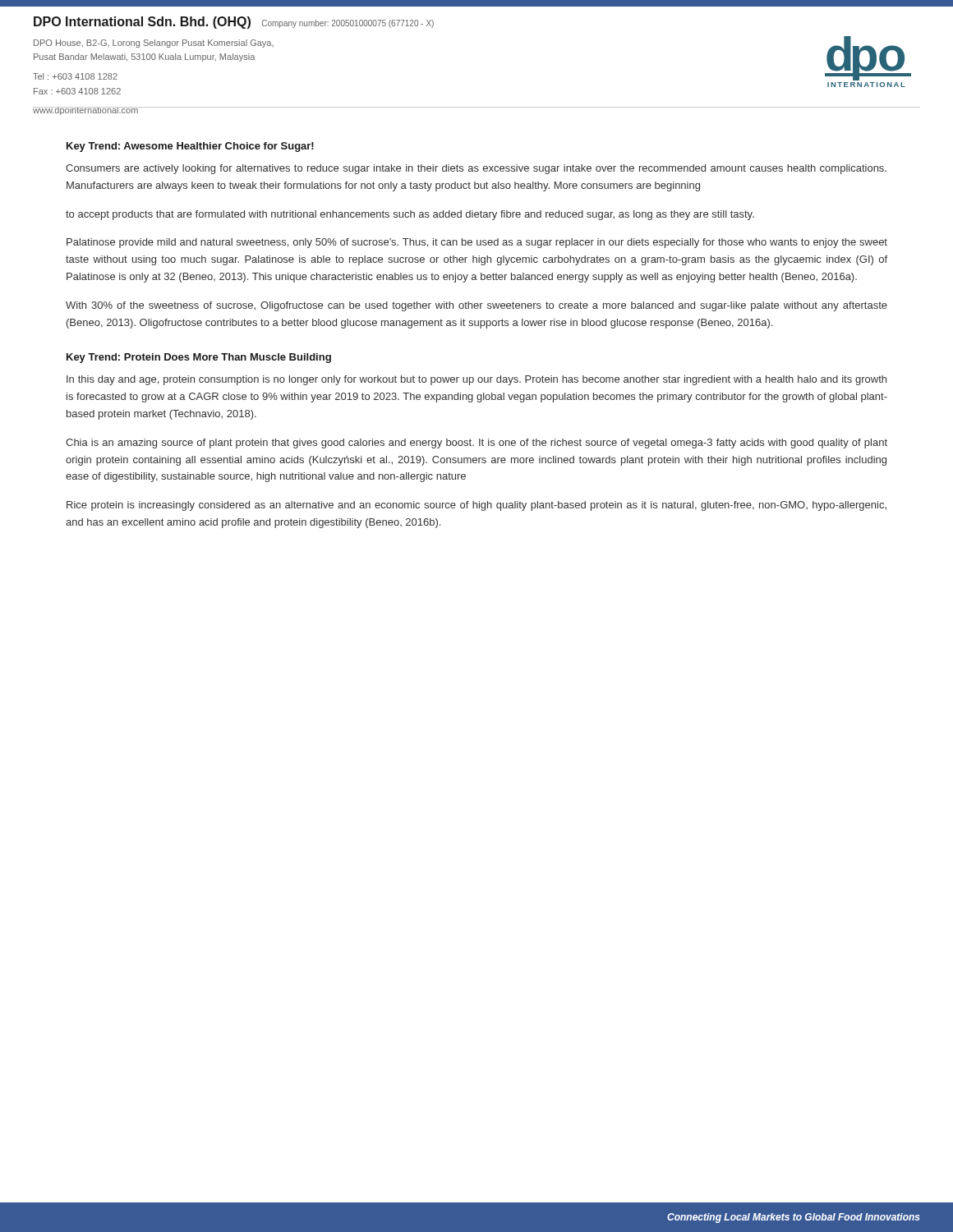
Task: Find the text block containing "Rice protein is increasingly considered as an"
Action: click(x=476, y=513)
